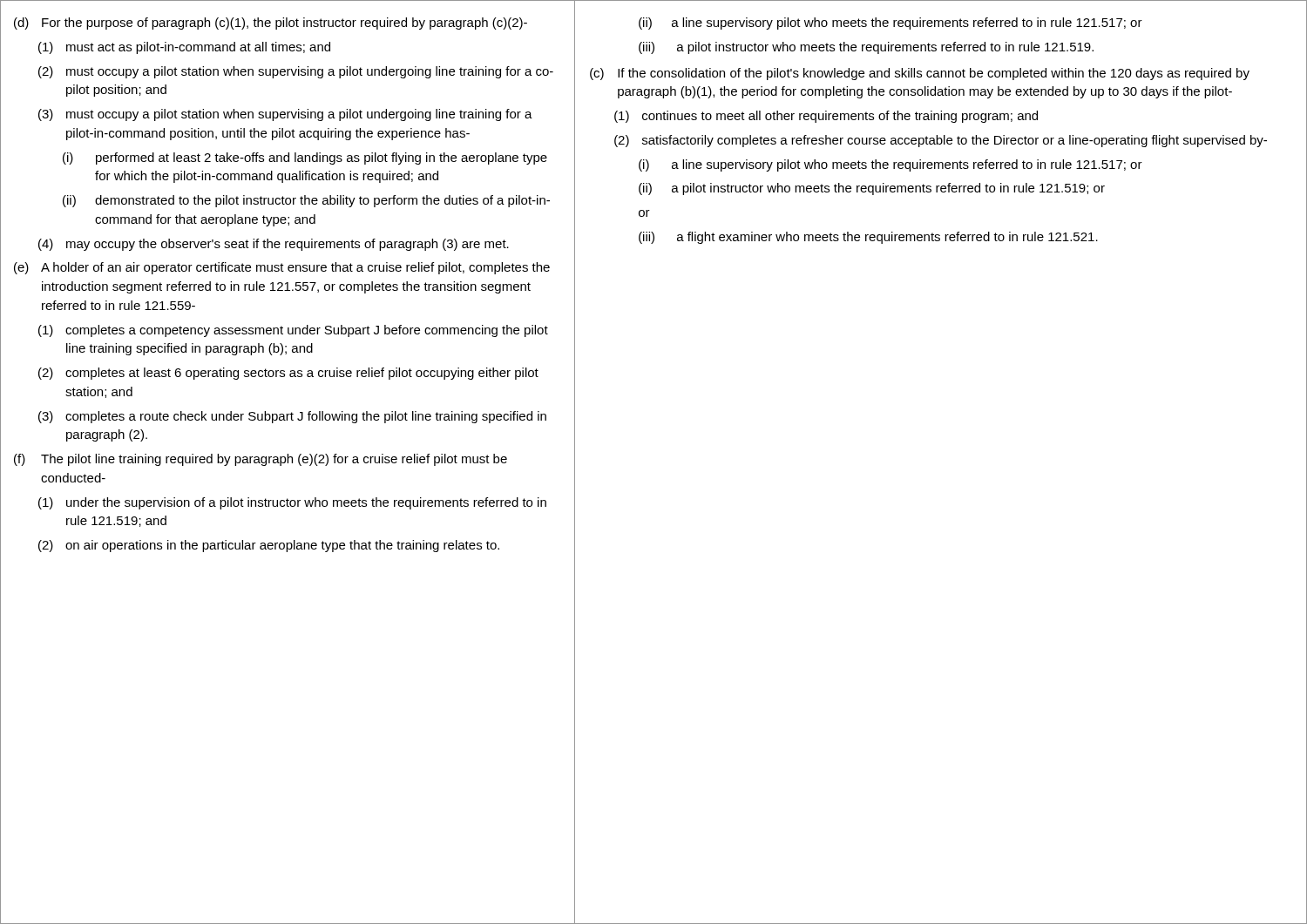This screenshot has width=1307, height=924.
Task: Select the list item that reads "(2) must occupy a pilot station when supervising"
Action: pos(299,80)
